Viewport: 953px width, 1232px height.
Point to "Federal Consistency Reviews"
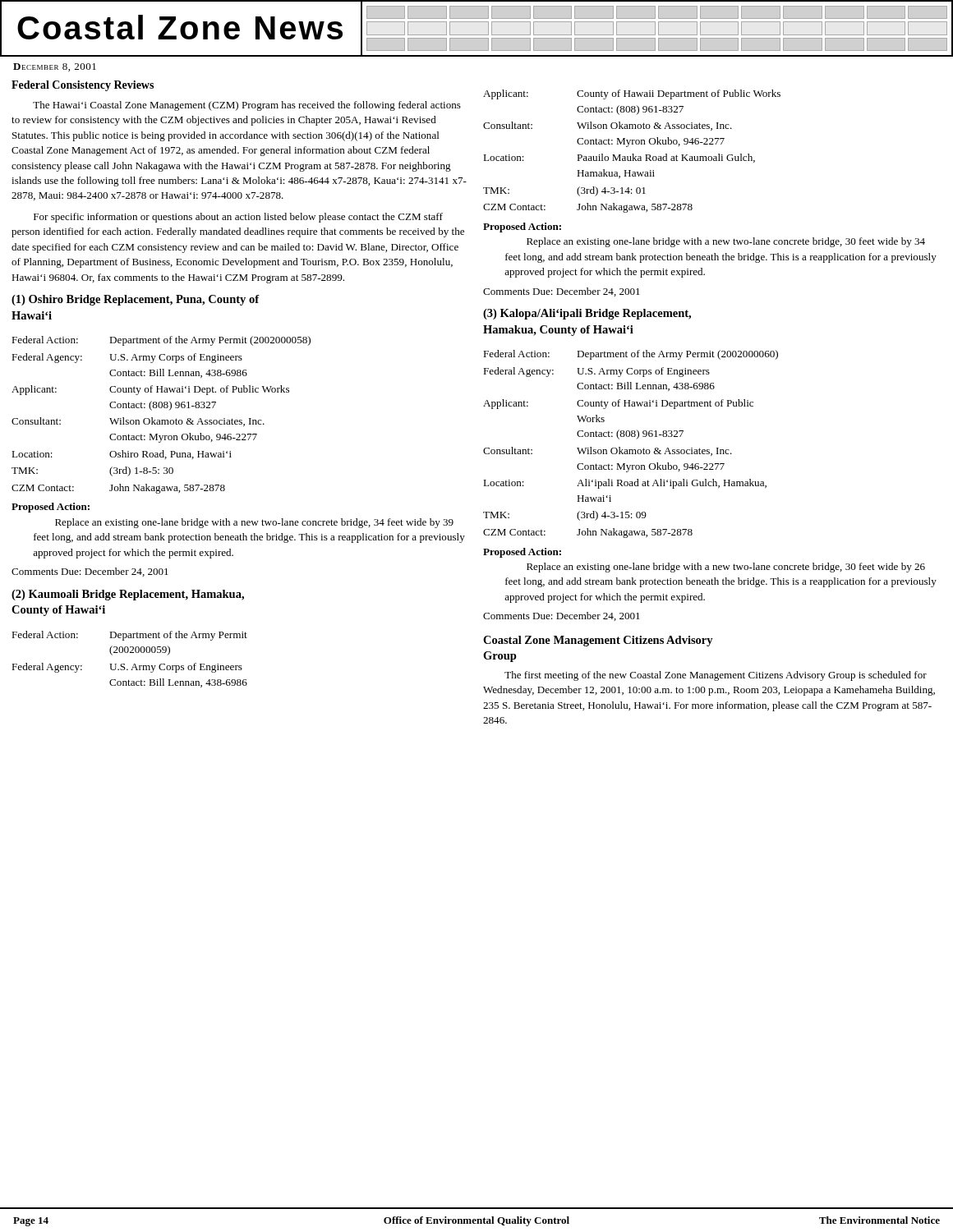coord(83,85)
